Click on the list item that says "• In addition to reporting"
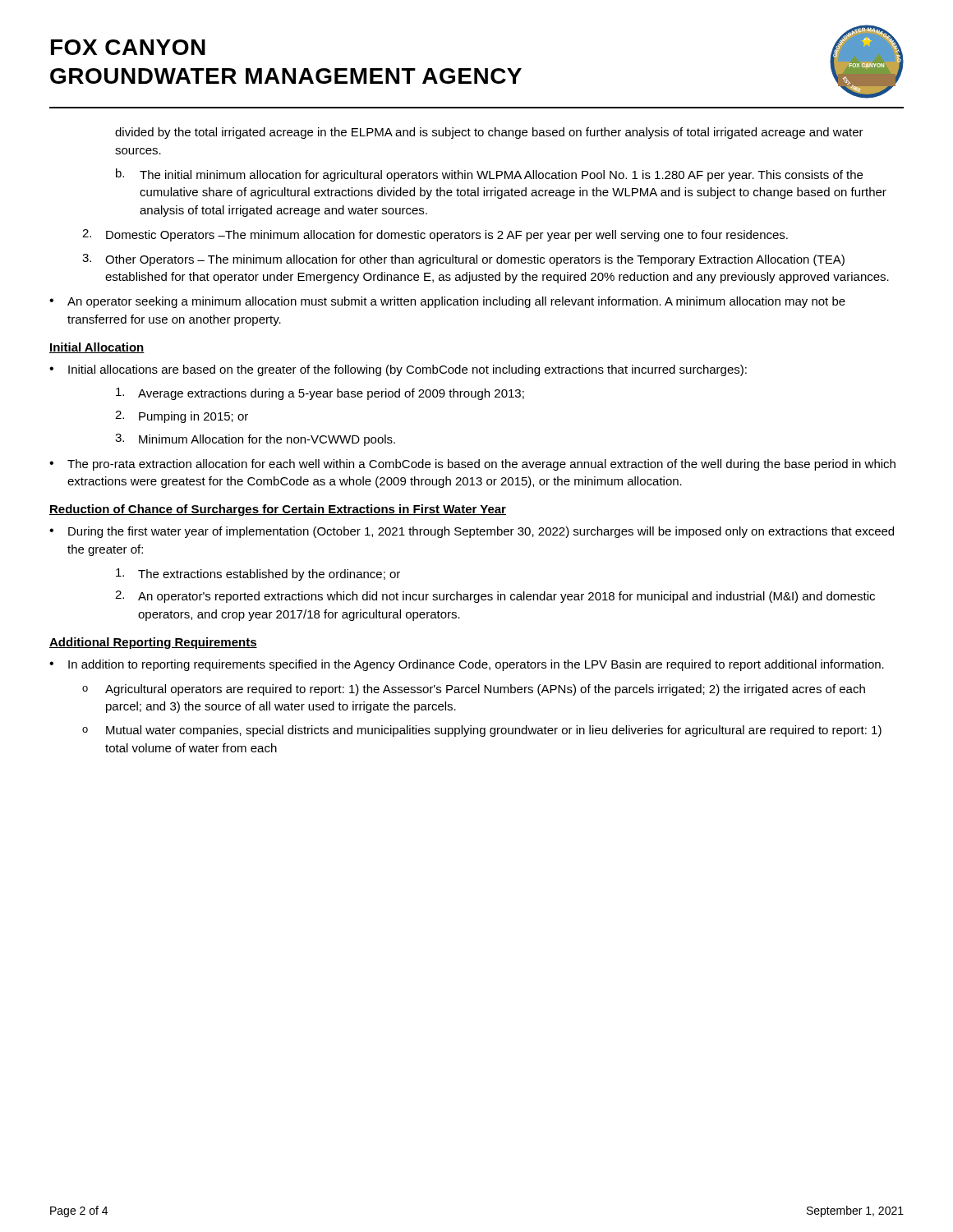 pyautogui.click(x=476, y=664)
